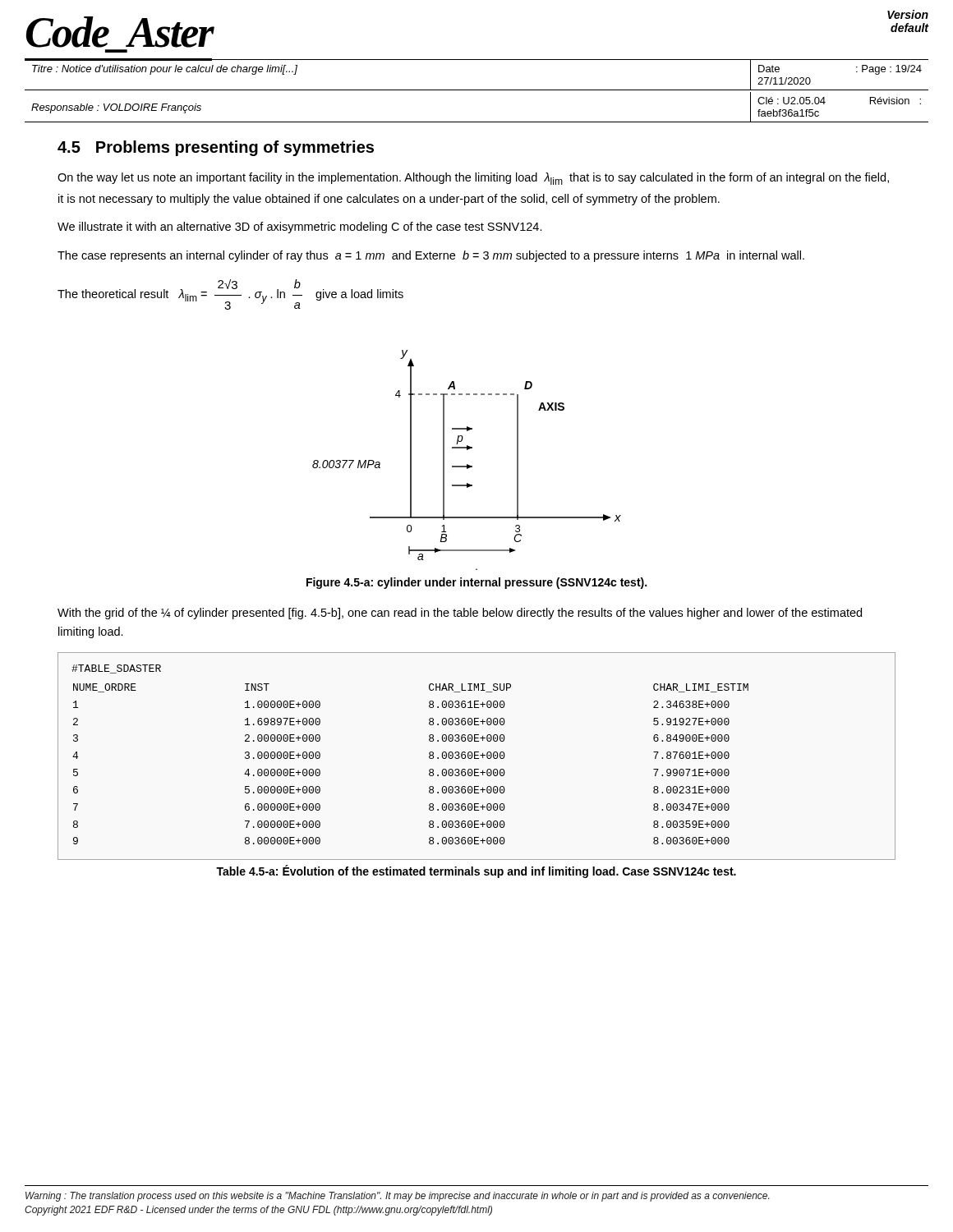This screenshot has height=1232, width=953.
Task: Click on the table containing "8.00000E+000"
Action: click(x=476, y=756)
